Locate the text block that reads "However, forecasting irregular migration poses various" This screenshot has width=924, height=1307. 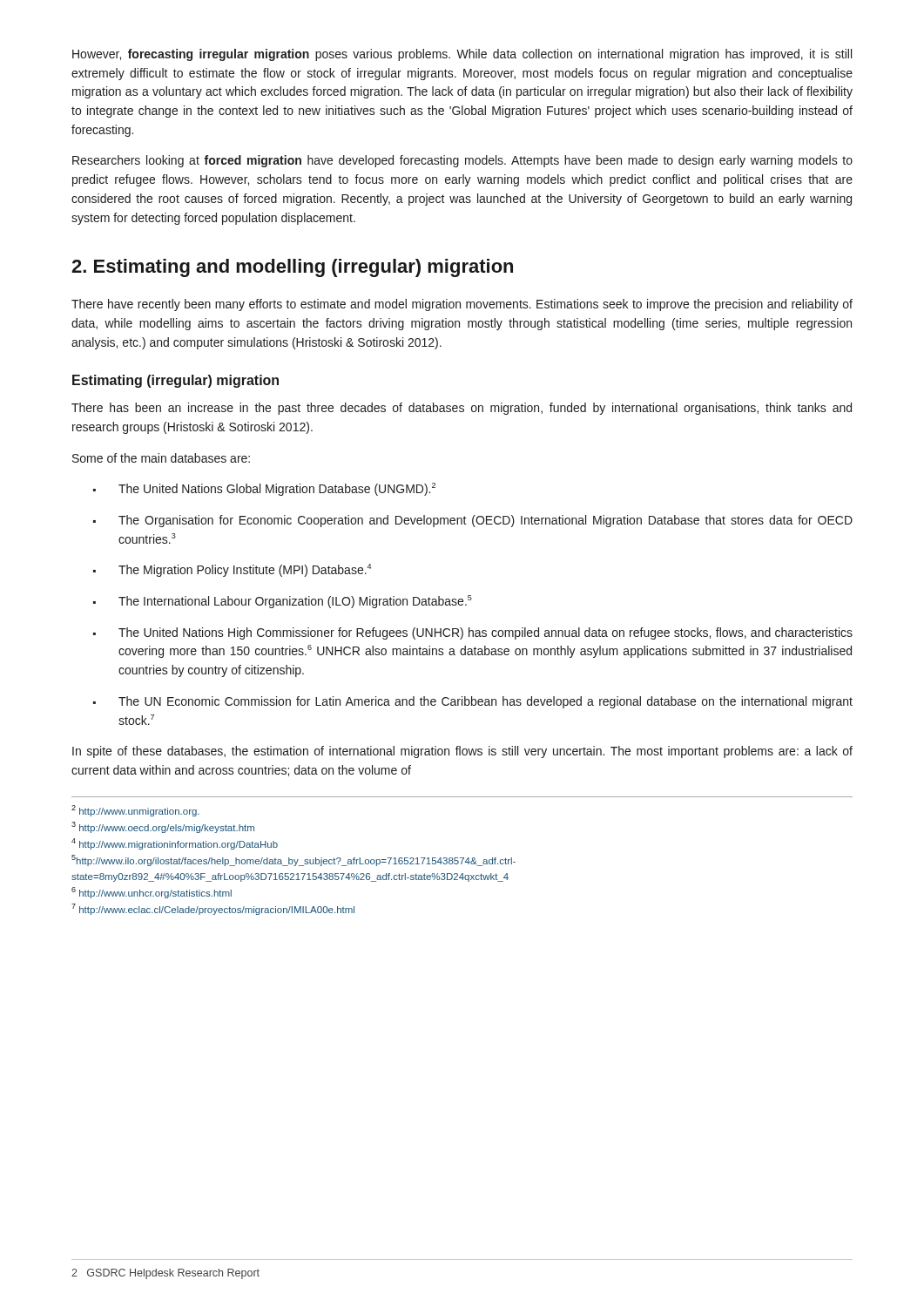462,93
